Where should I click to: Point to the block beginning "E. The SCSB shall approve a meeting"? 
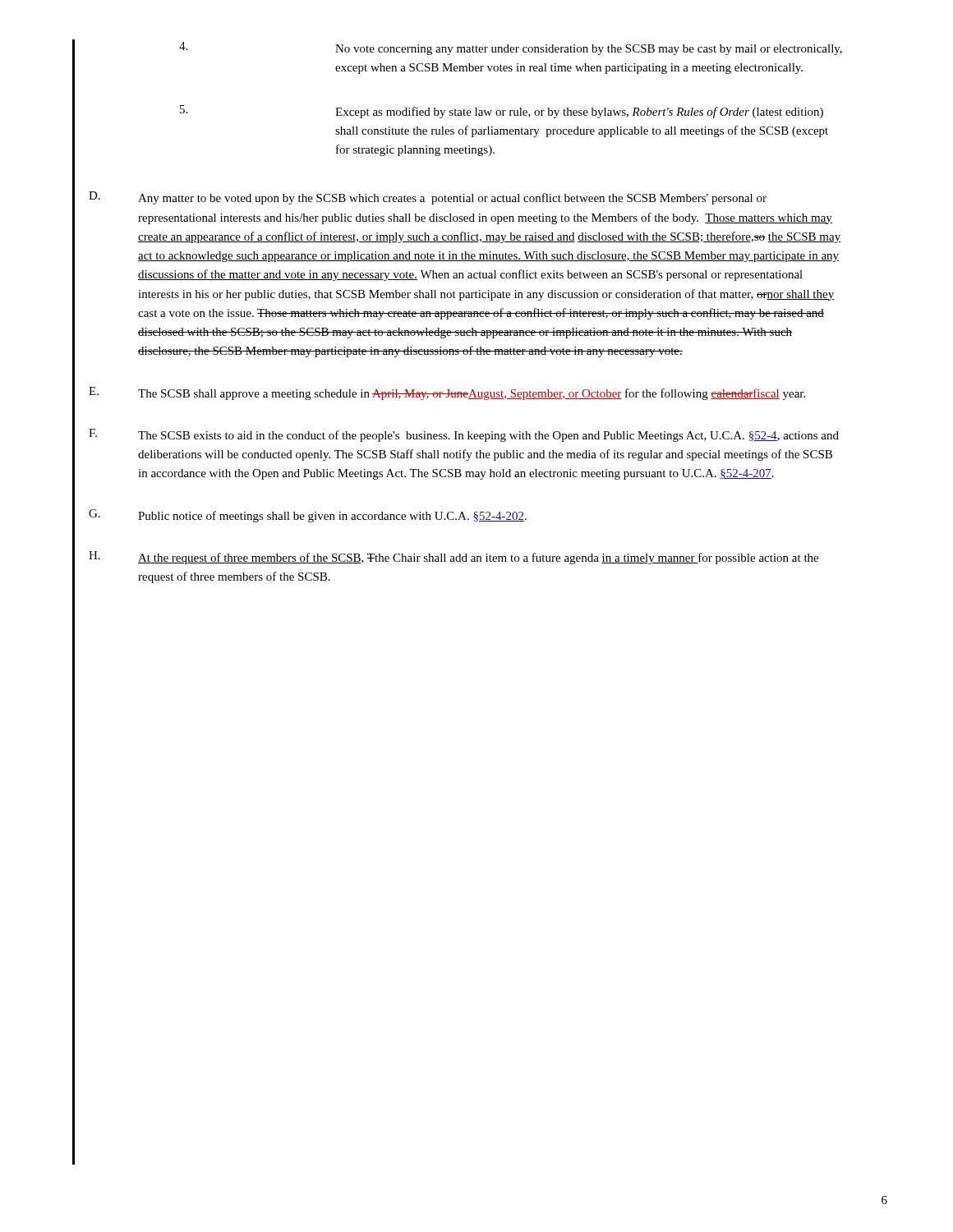click(467, 394)
